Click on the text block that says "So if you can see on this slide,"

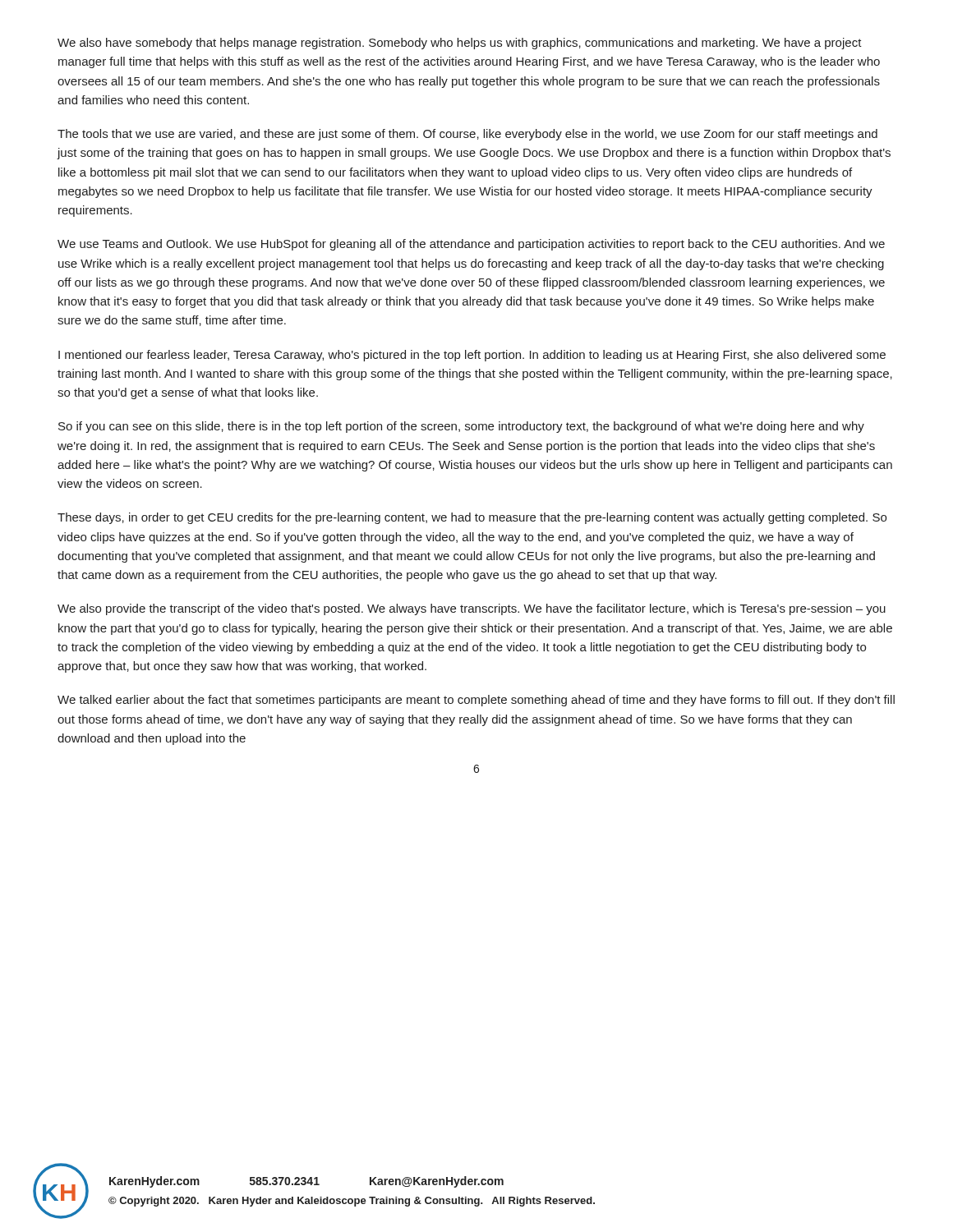point(475,455)
